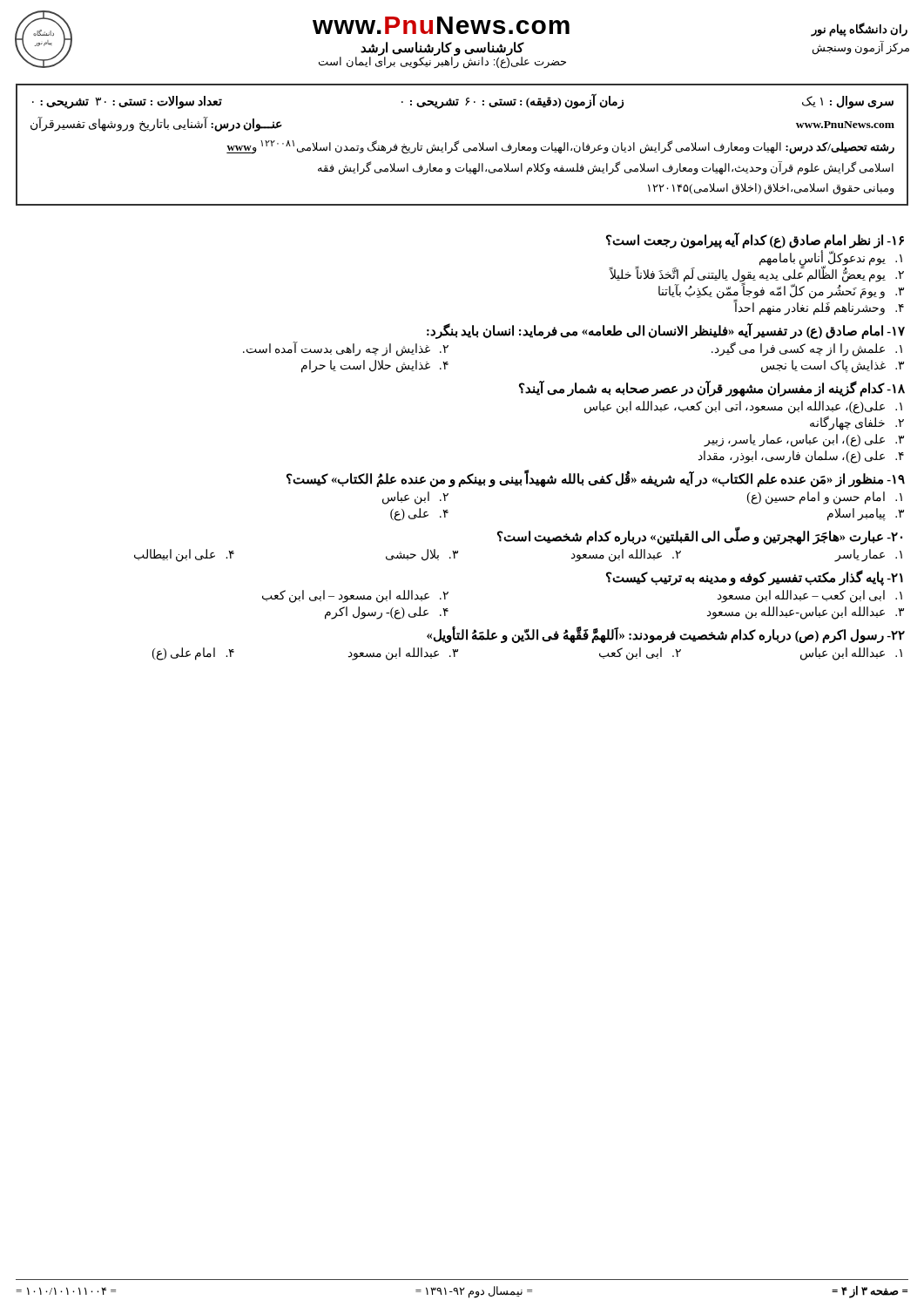Point to "۳. عبدالله ابن مسعود"
This screenshot has height=1307, width=924.
pos(403,653)
